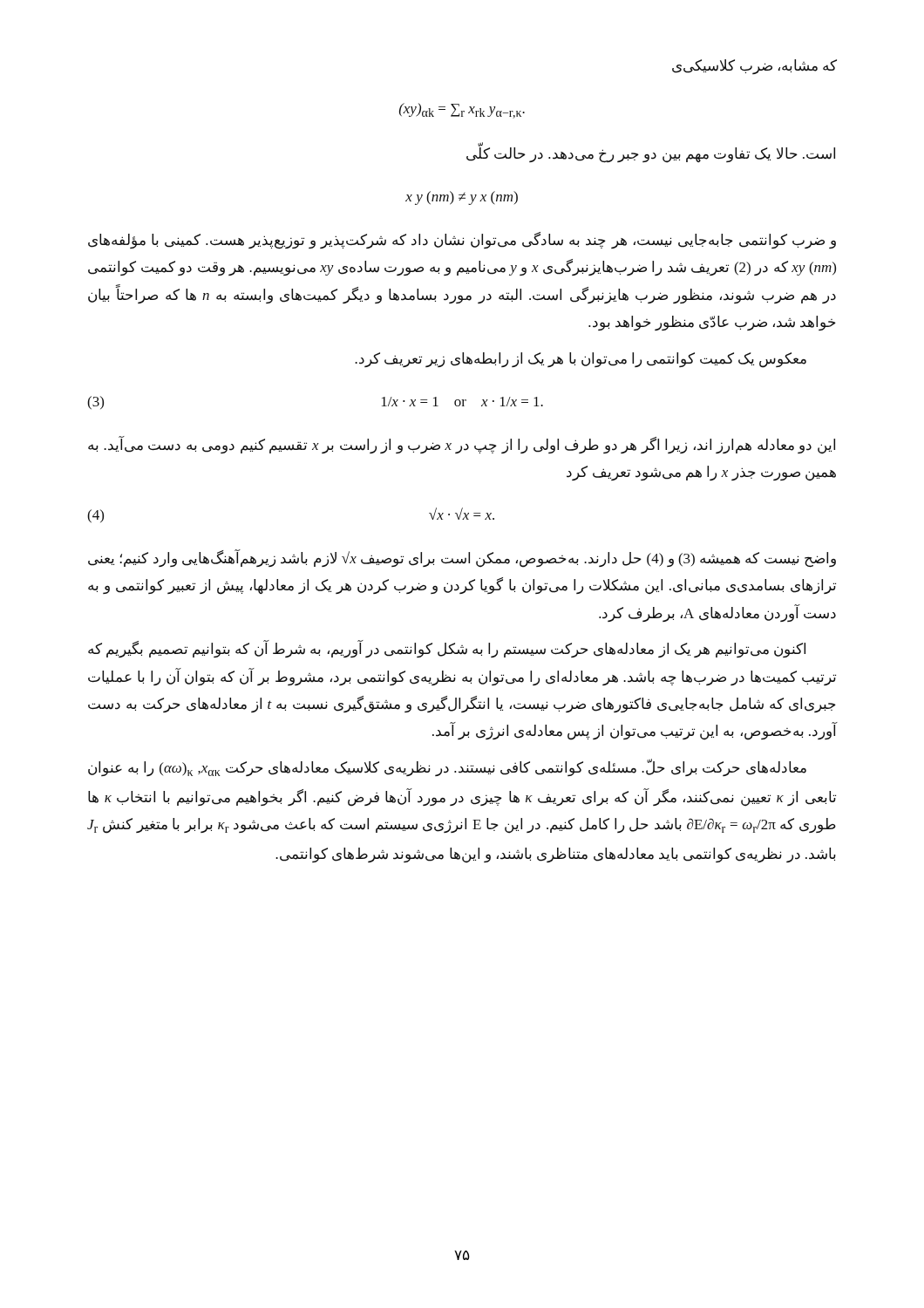Select the formula that says "(3) 1/x ·"
This screenshot has height=1308, width=924.
click(x=462, y=402)
